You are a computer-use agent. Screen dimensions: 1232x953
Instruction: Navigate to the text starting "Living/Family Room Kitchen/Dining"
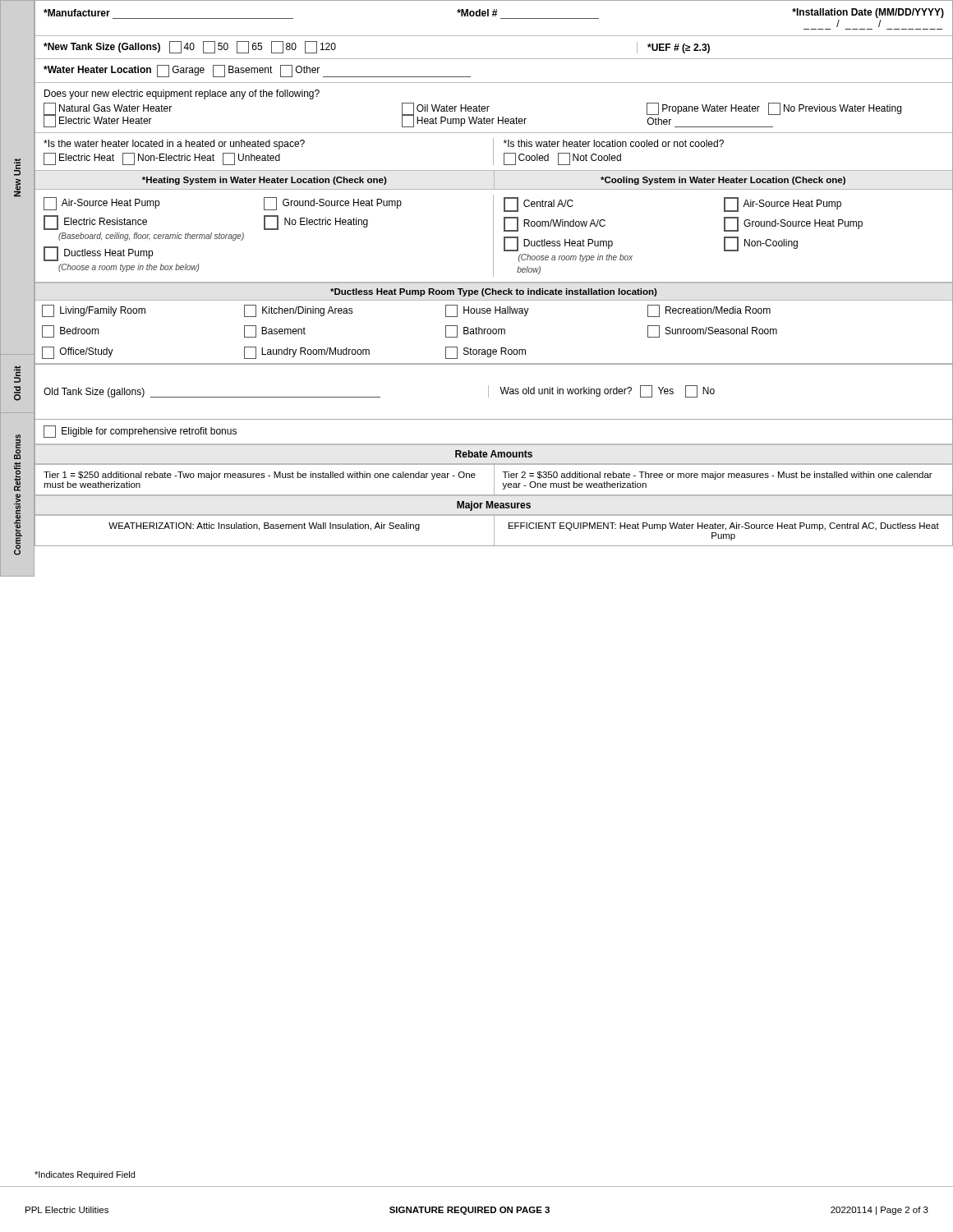click(494, 332)
